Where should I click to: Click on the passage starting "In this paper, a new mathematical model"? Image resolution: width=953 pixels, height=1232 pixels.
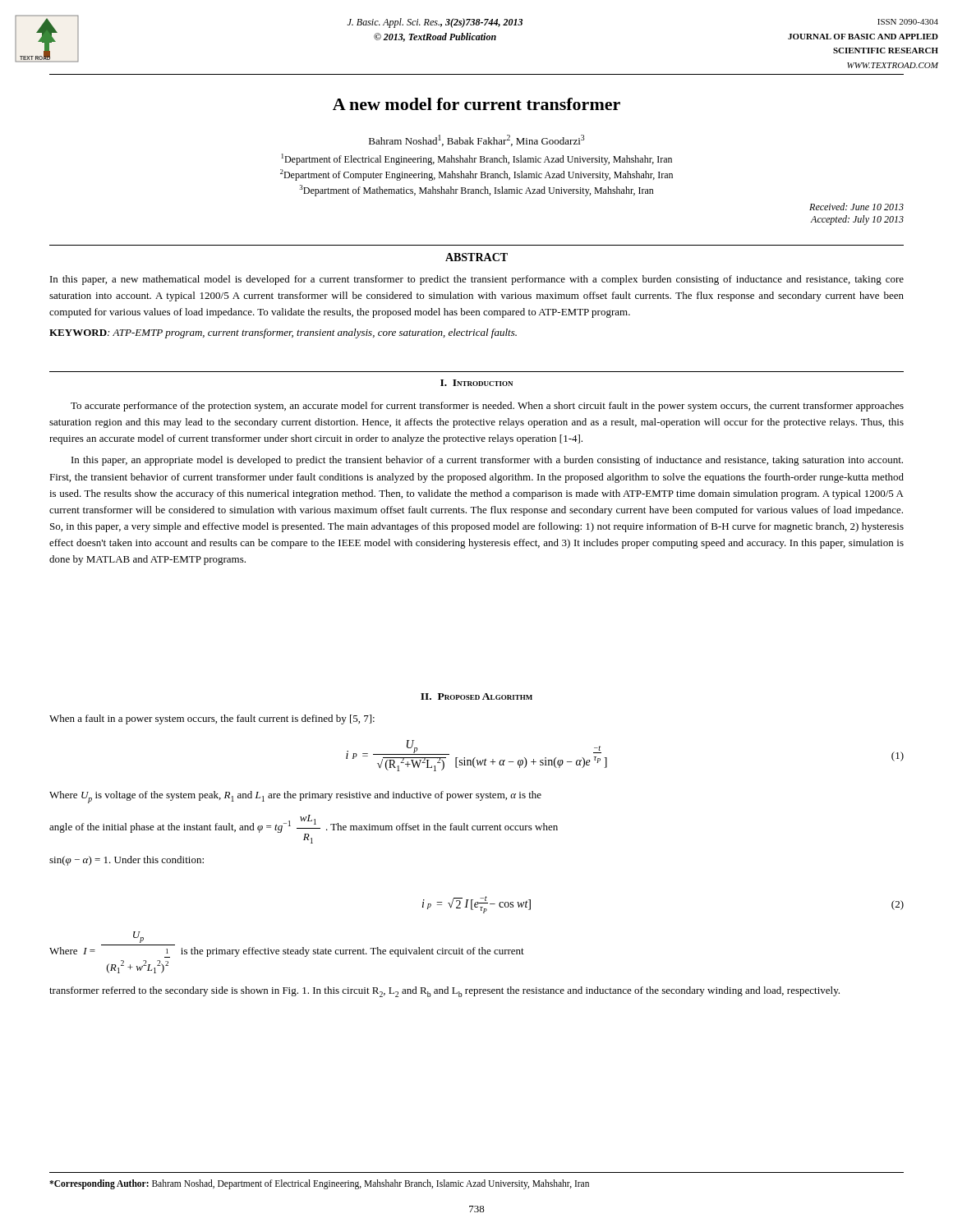[x=476, y=306]
